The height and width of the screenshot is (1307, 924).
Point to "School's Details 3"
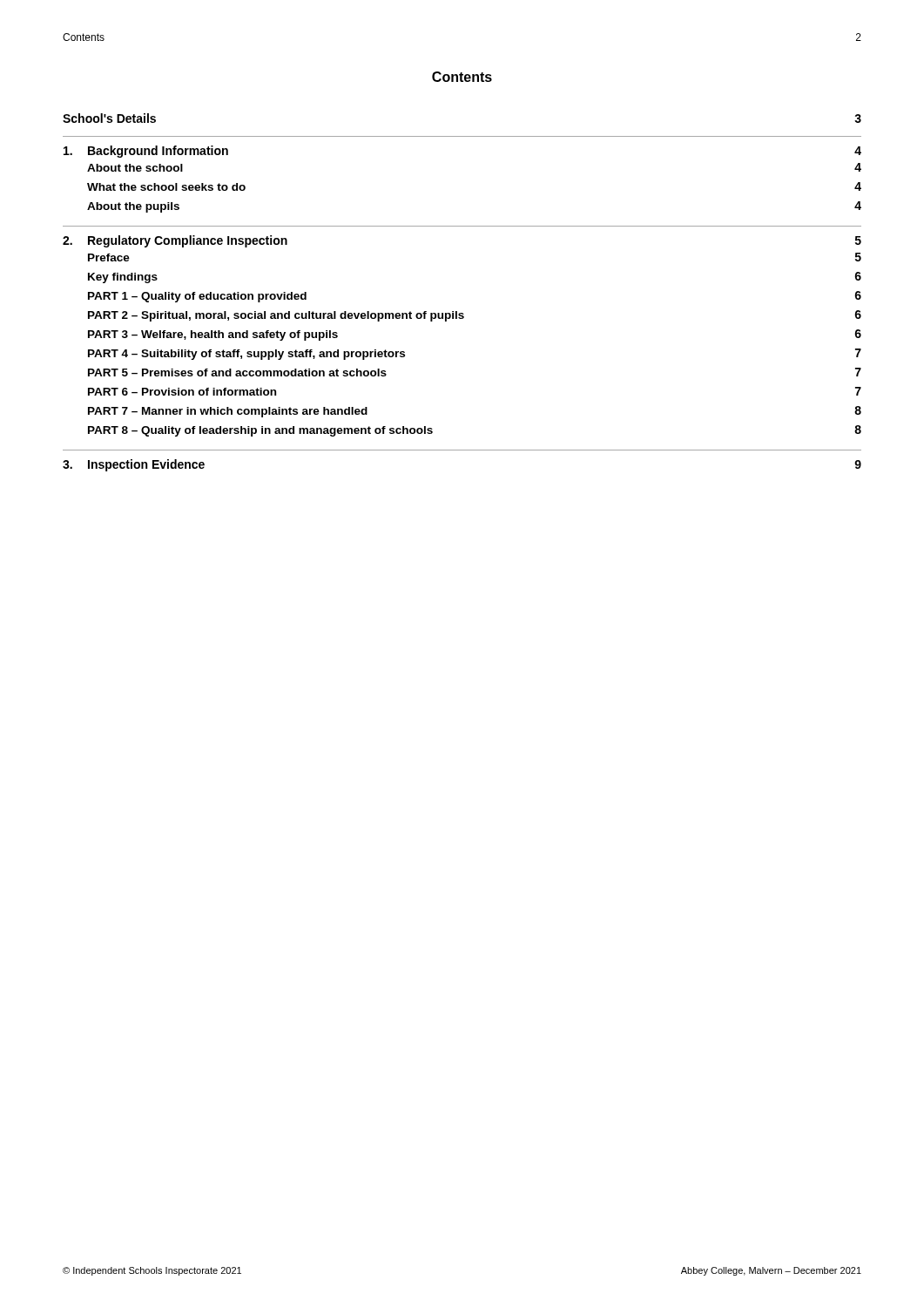click(x=108, y=118)
